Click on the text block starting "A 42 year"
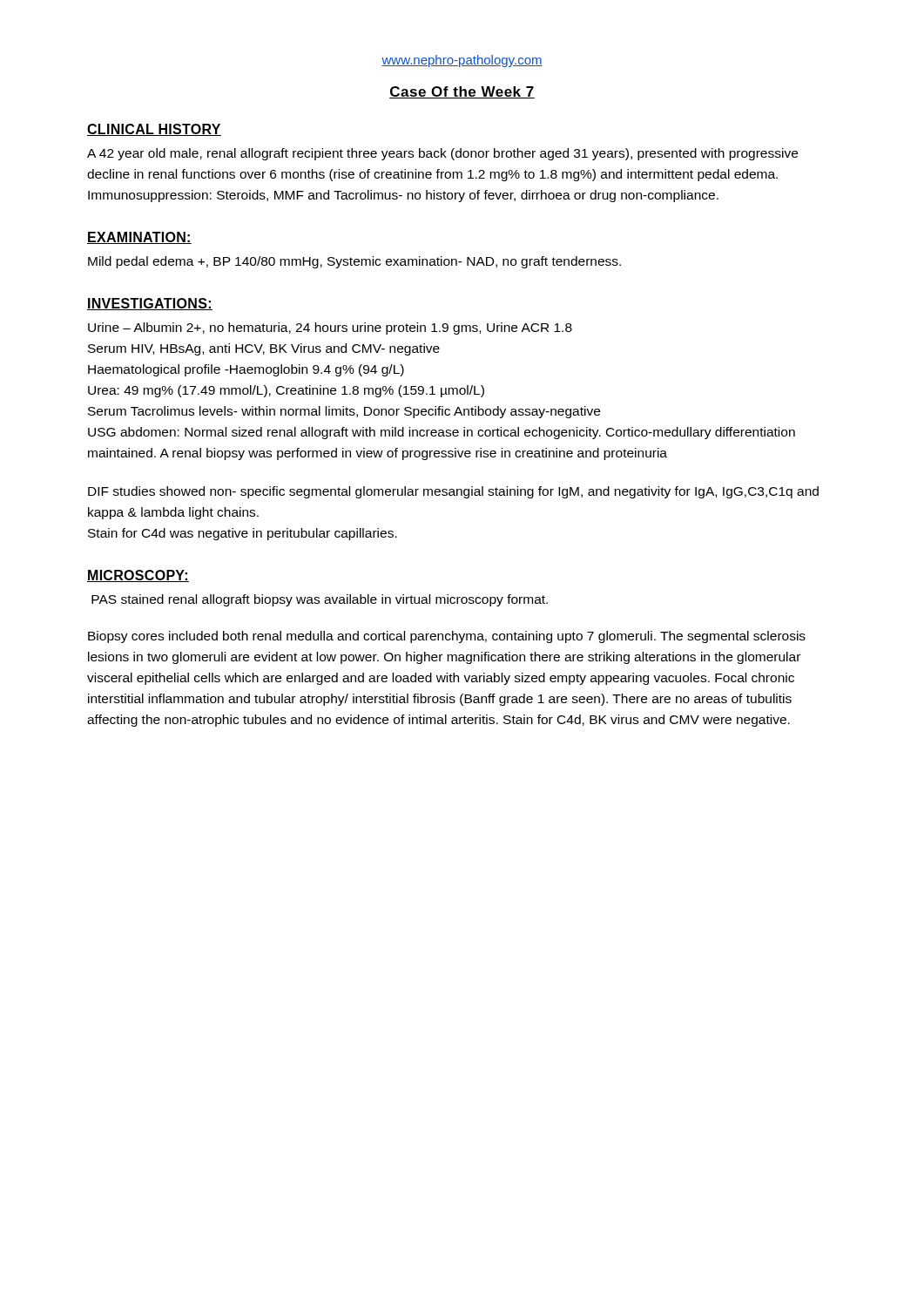This screenshot has height=1307, width=924. 443,174
